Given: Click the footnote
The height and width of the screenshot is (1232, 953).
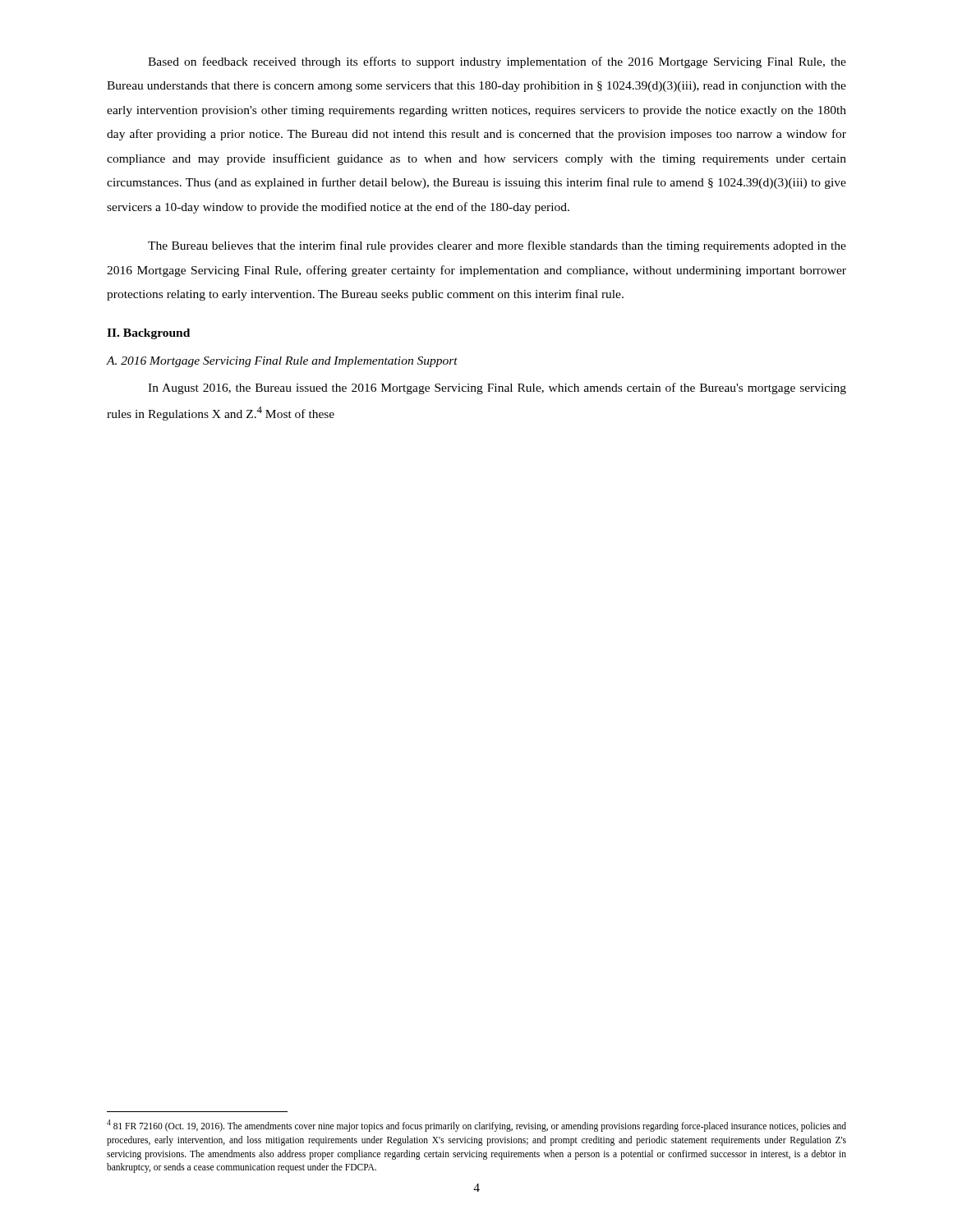Looking at the screenshot, I should point(476,1145).
